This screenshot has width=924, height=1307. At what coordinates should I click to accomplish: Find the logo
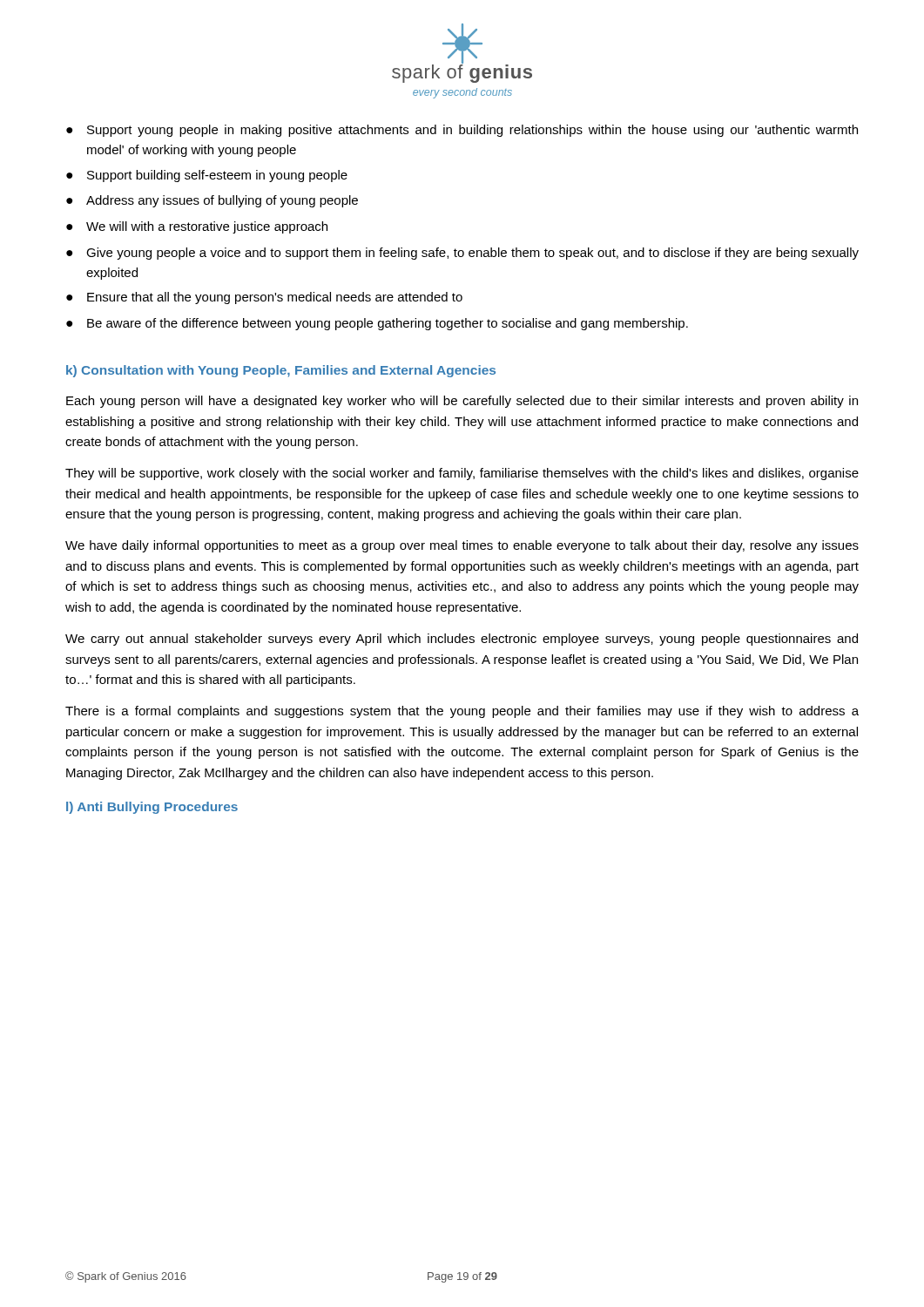pos(462,59)
